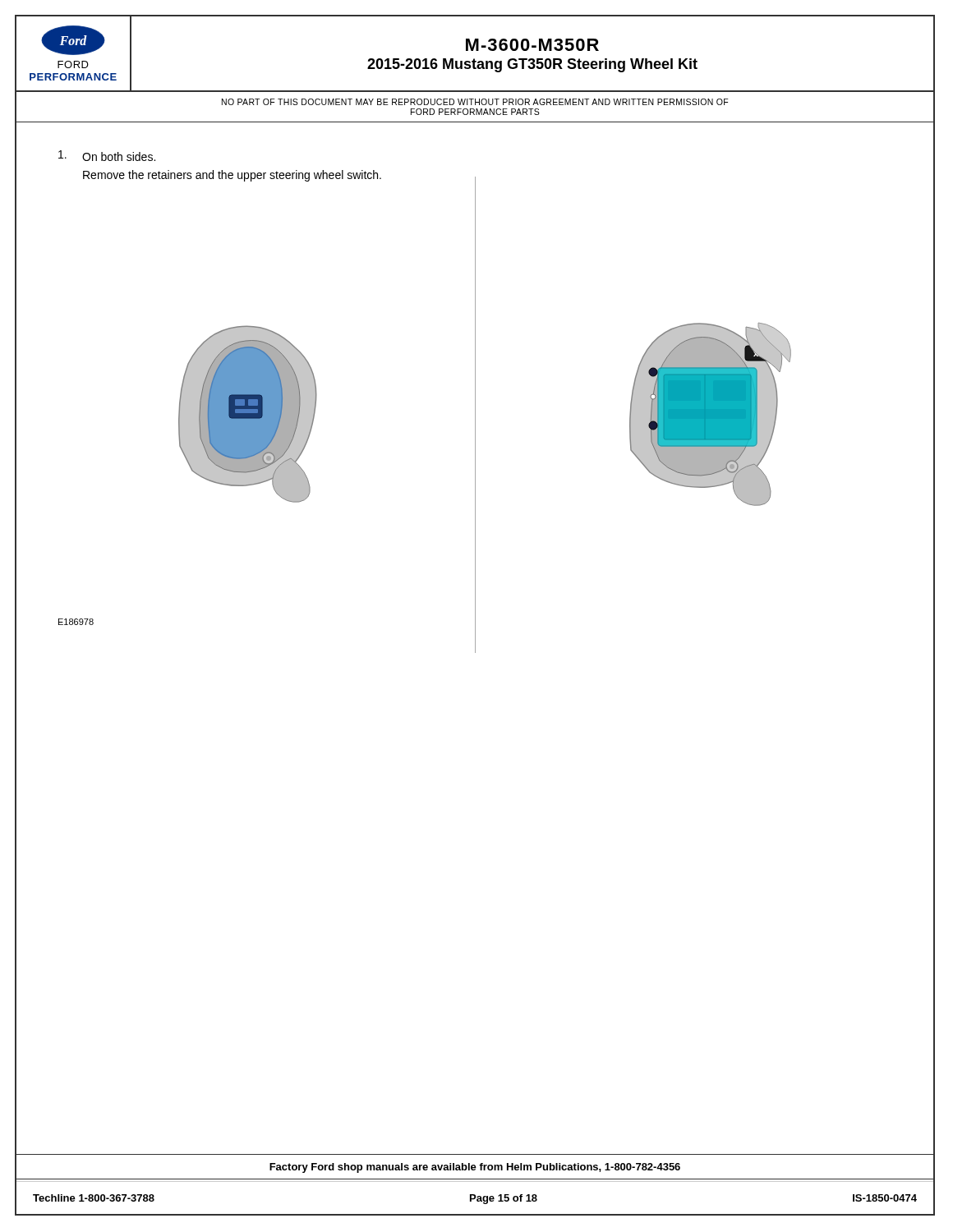Select the region starting "NO PART OF THIS DOCUMENT MAY BE"
The height and width of the screenshot is (1232, 953).
coord(475,107)
